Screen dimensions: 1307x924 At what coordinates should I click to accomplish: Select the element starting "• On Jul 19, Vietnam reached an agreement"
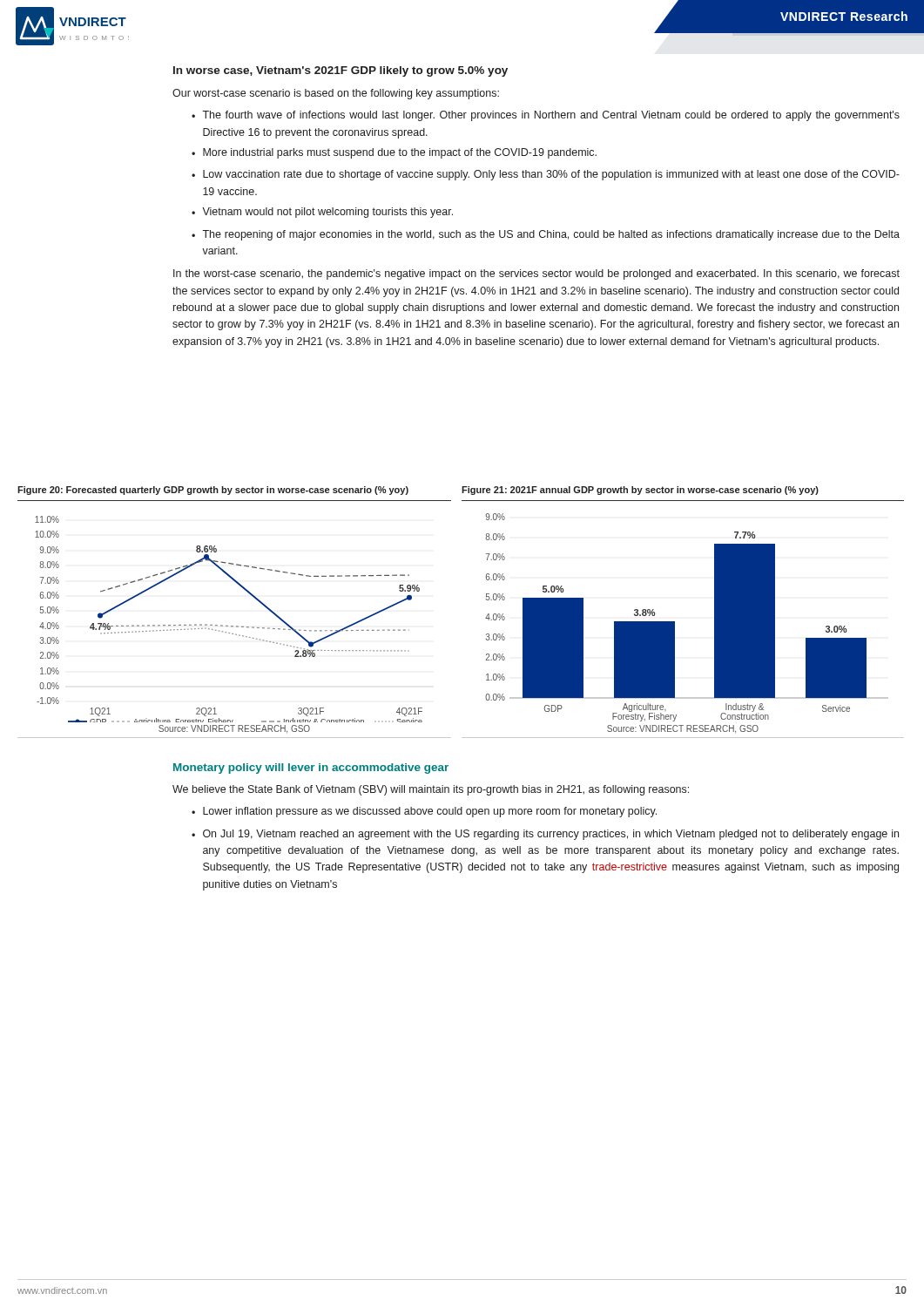click(x=546, y=859)
